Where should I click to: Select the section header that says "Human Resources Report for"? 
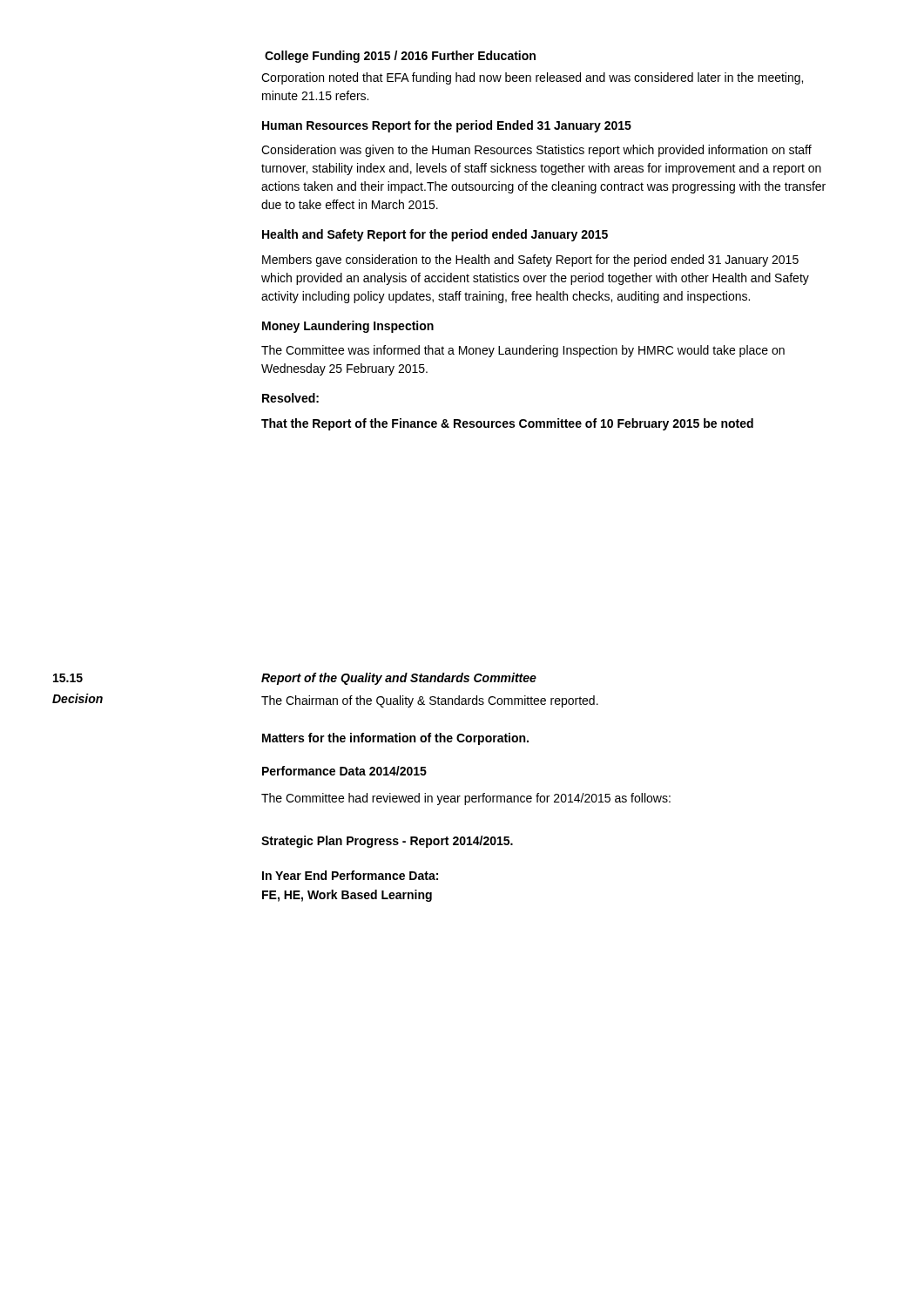point(446,125)
